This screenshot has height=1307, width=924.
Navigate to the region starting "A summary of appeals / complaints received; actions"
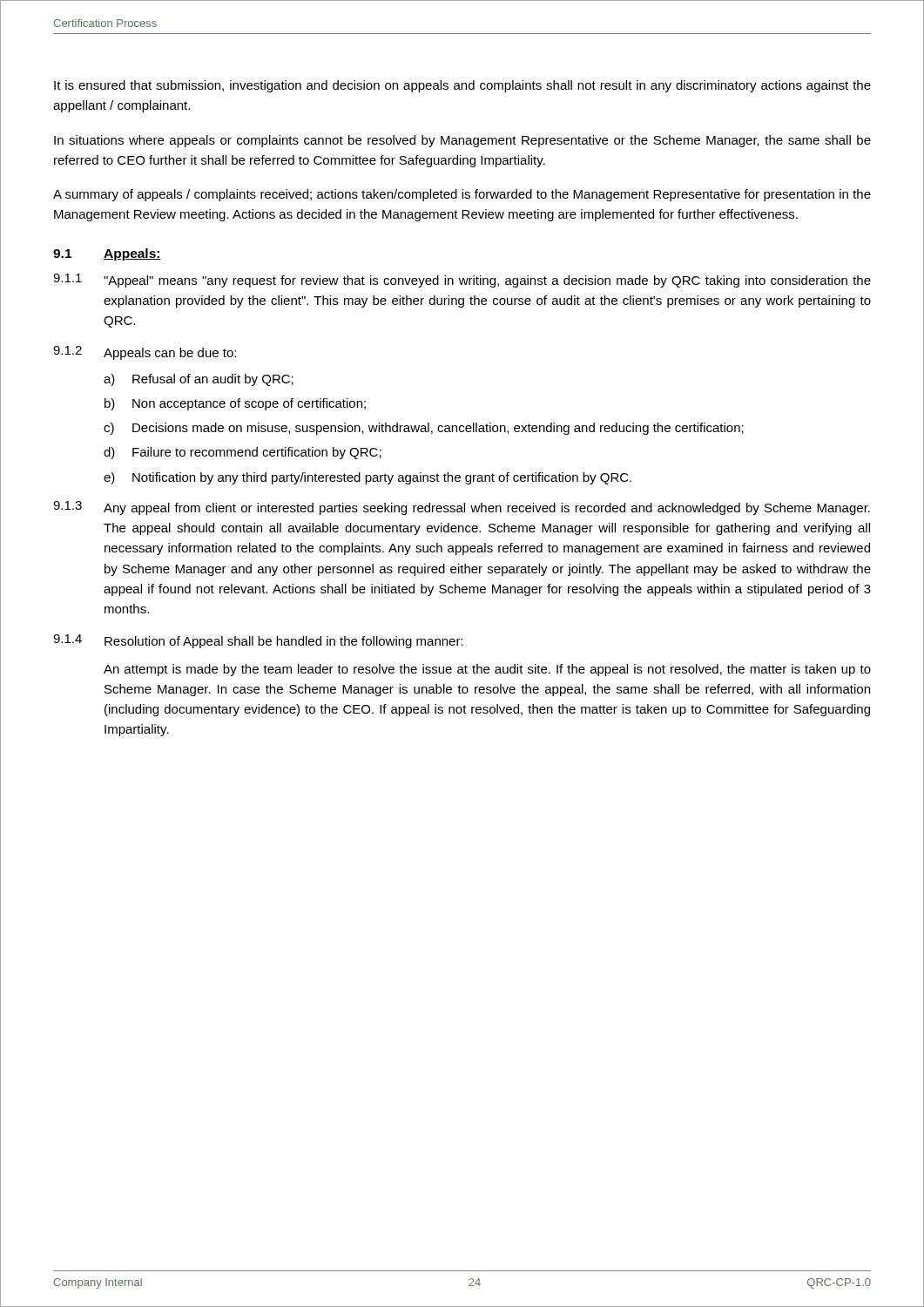coord(462,204)
